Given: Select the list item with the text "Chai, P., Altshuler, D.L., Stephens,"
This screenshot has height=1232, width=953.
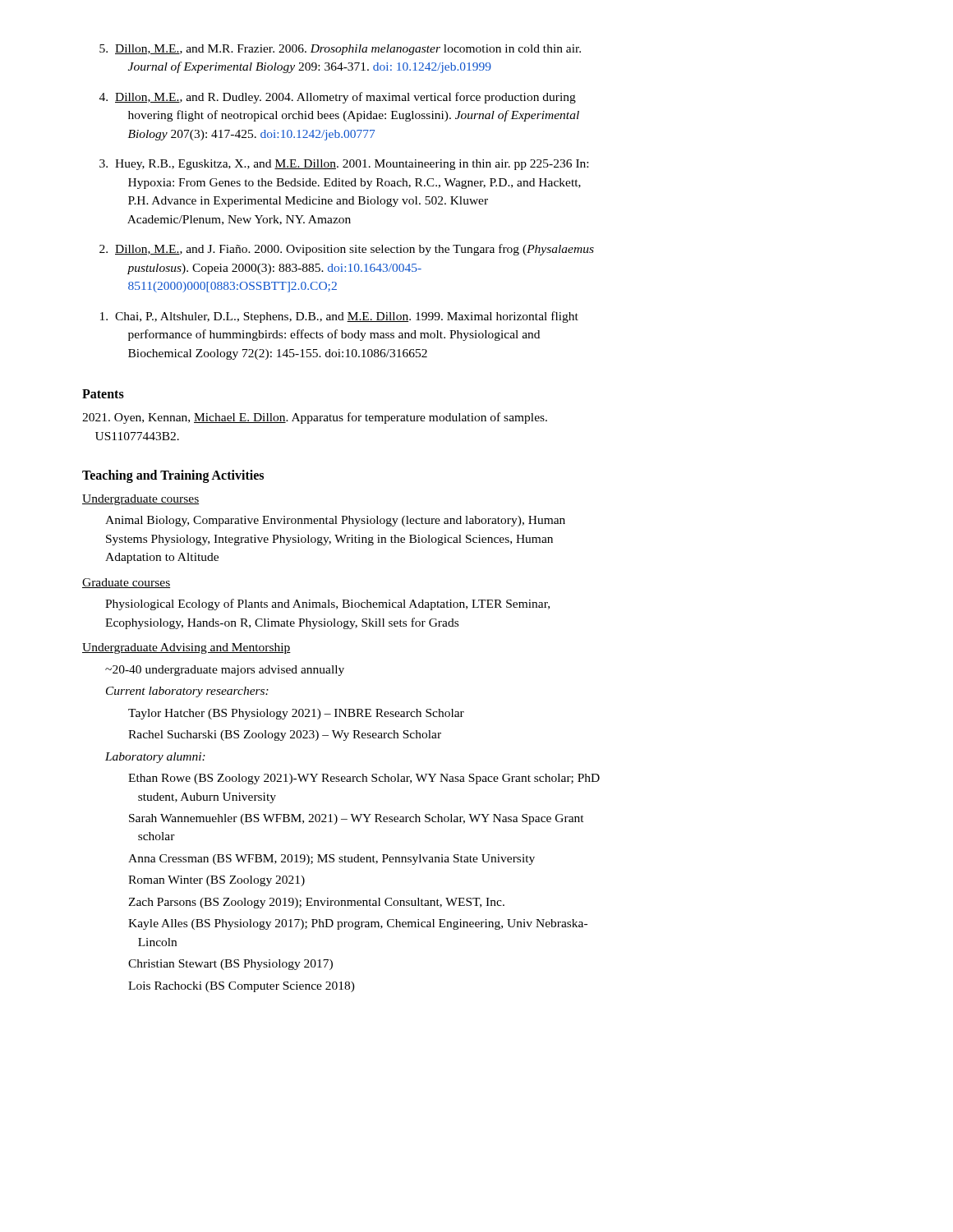Looking at the screenshot, I should pyautogui.click(x=476, y=335).
